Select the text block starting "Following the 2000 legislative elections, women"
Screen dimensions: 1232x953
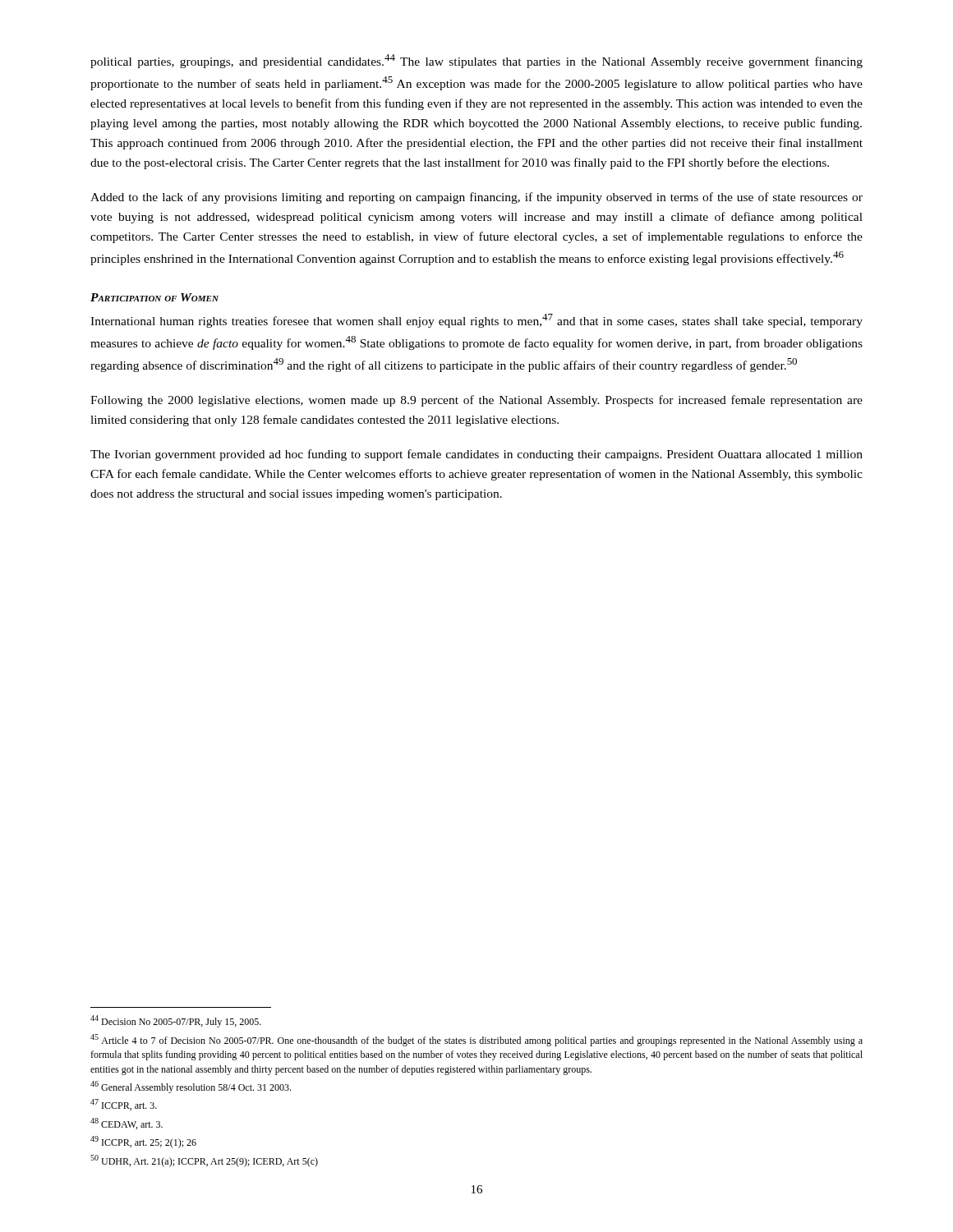[476, 410]
